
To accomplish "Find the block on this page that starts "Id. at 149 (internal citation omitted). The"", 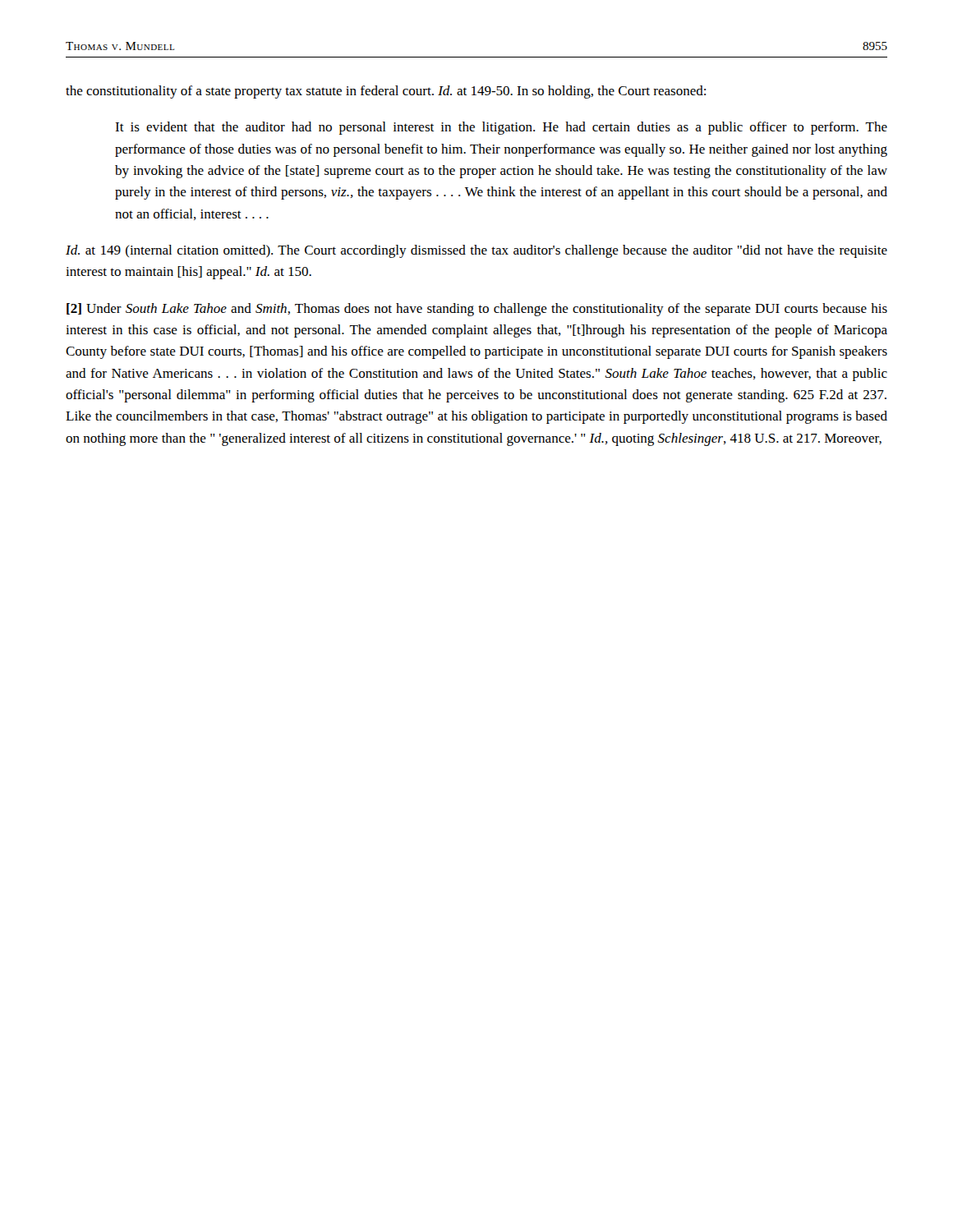I will tap(476, 261).
